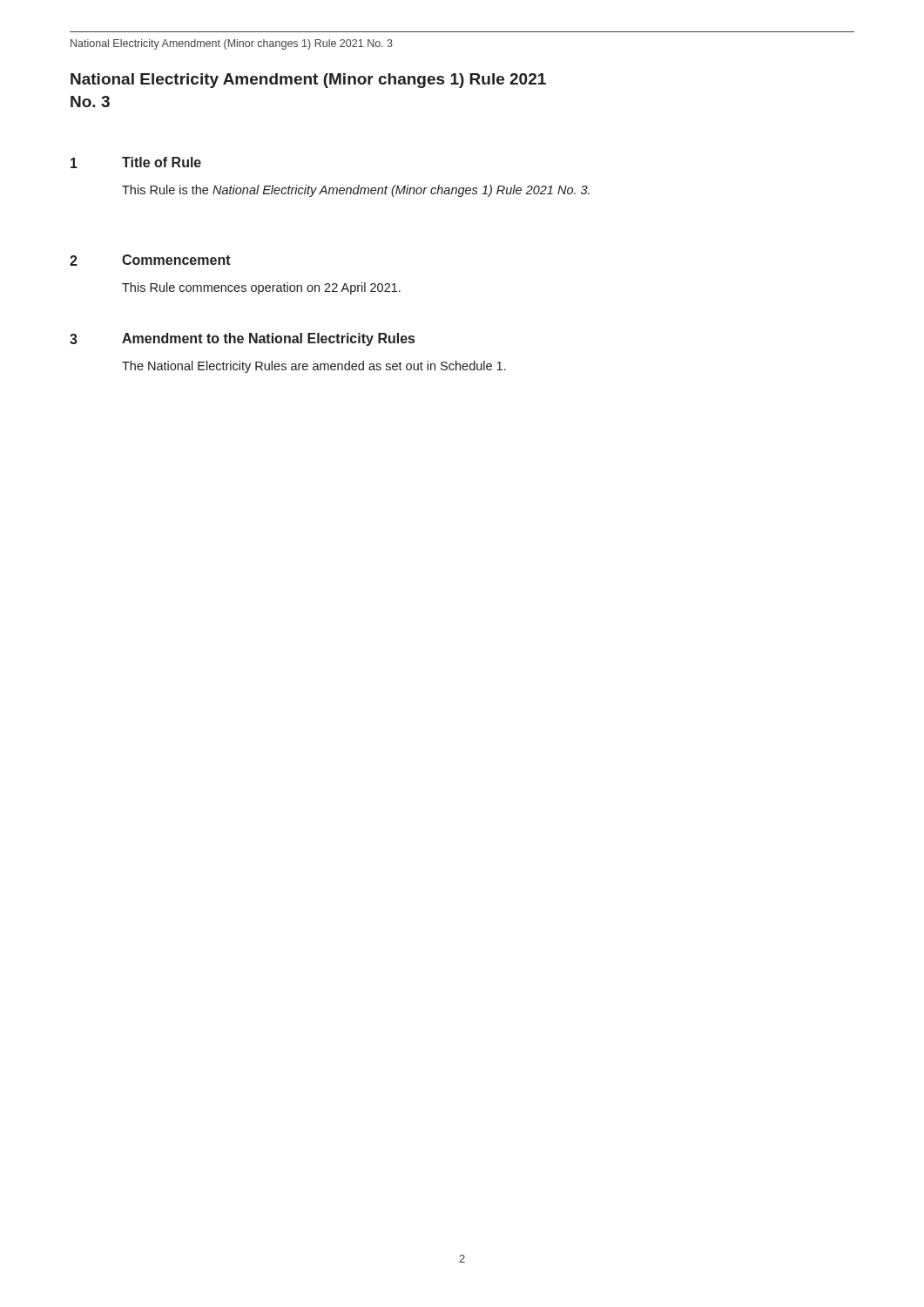Locate the section header containing "3 Amendment to the National Electricity"
This screenshot has width=924, height=1307.
pyautogui.click(x=243, y=339)
